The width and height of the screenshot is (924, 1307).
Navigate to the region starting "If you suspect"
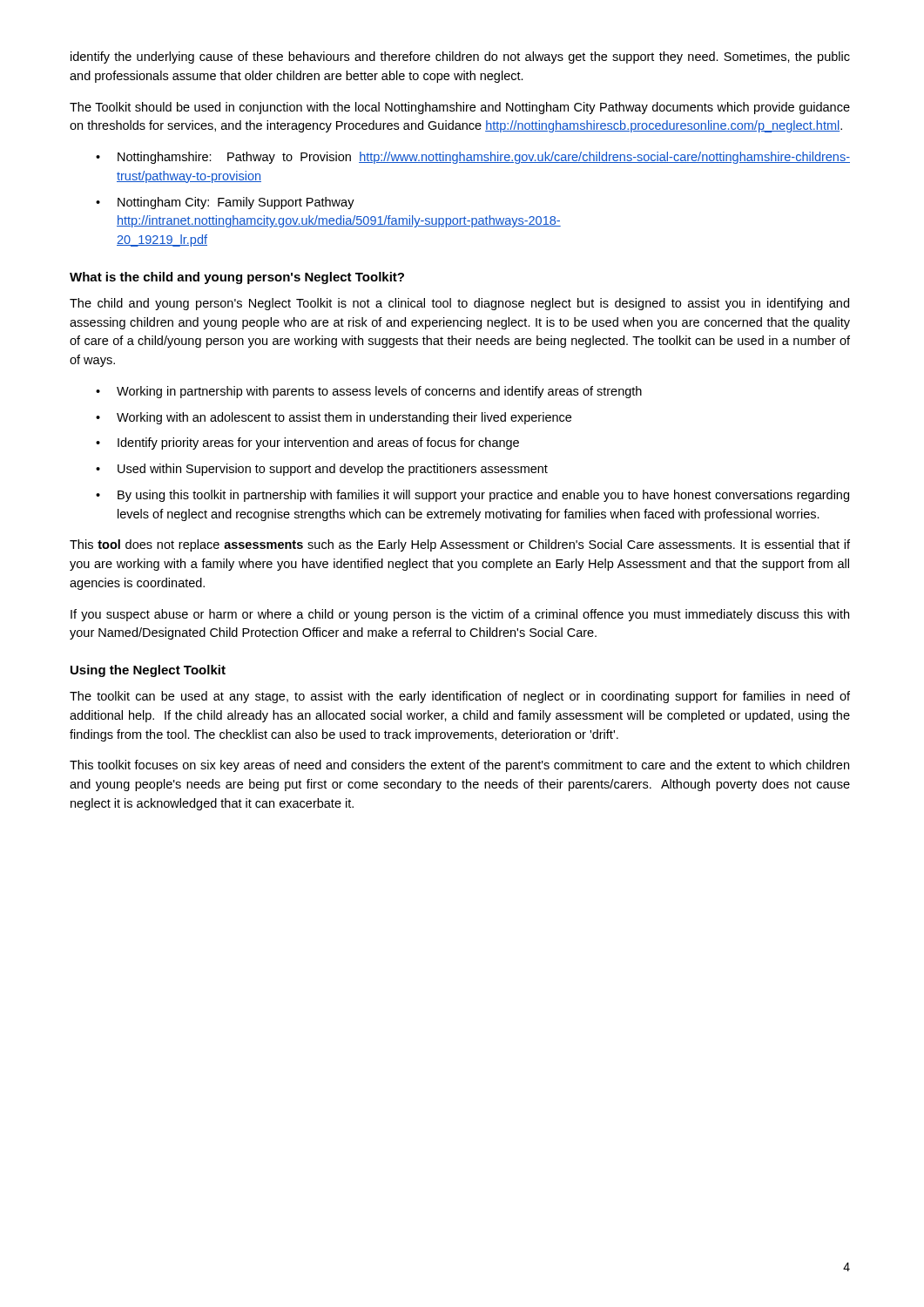coord(460,623)
